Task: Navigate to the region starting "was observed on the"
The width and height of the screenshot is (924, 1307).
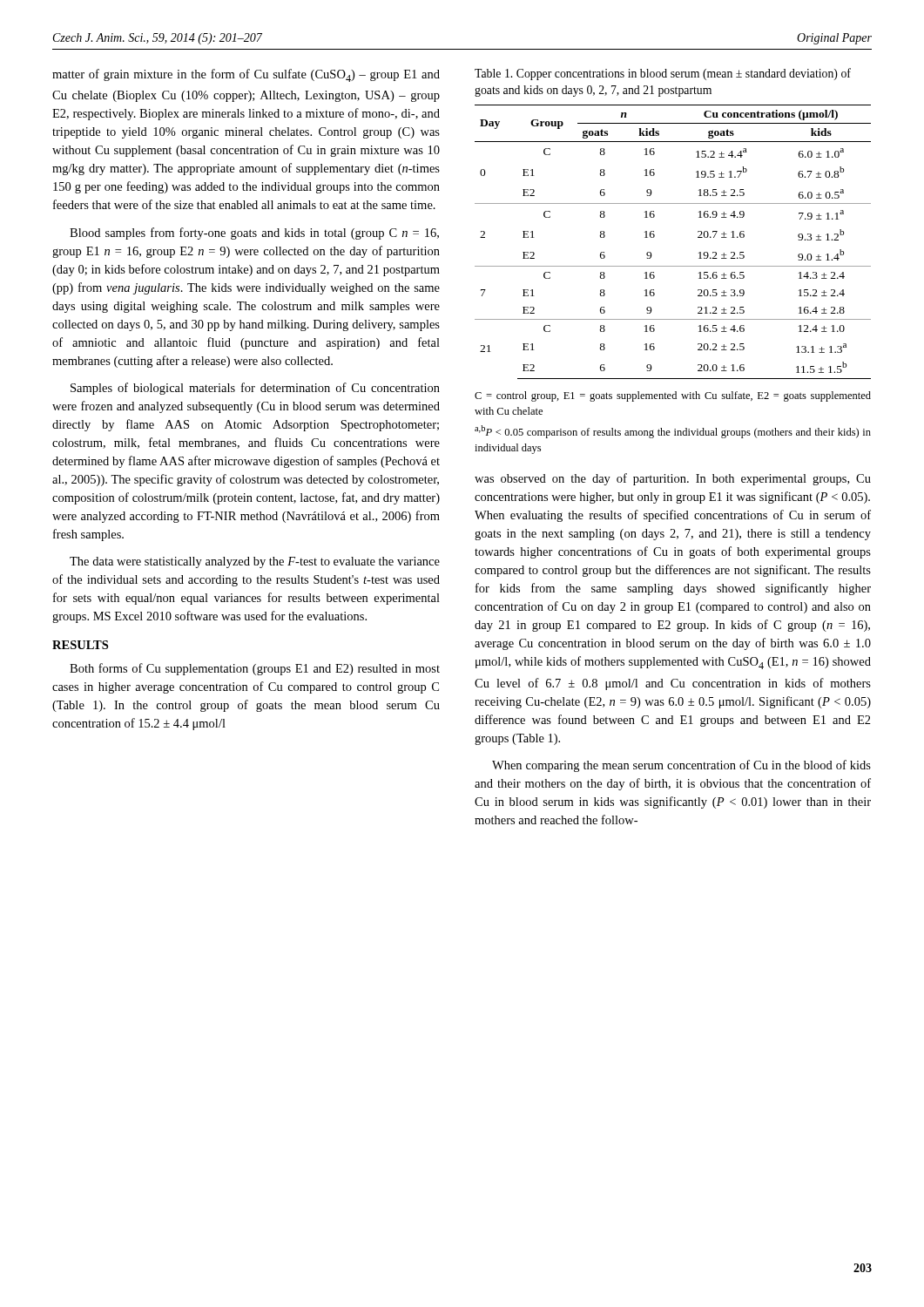Action: click(x=673, y=609)
